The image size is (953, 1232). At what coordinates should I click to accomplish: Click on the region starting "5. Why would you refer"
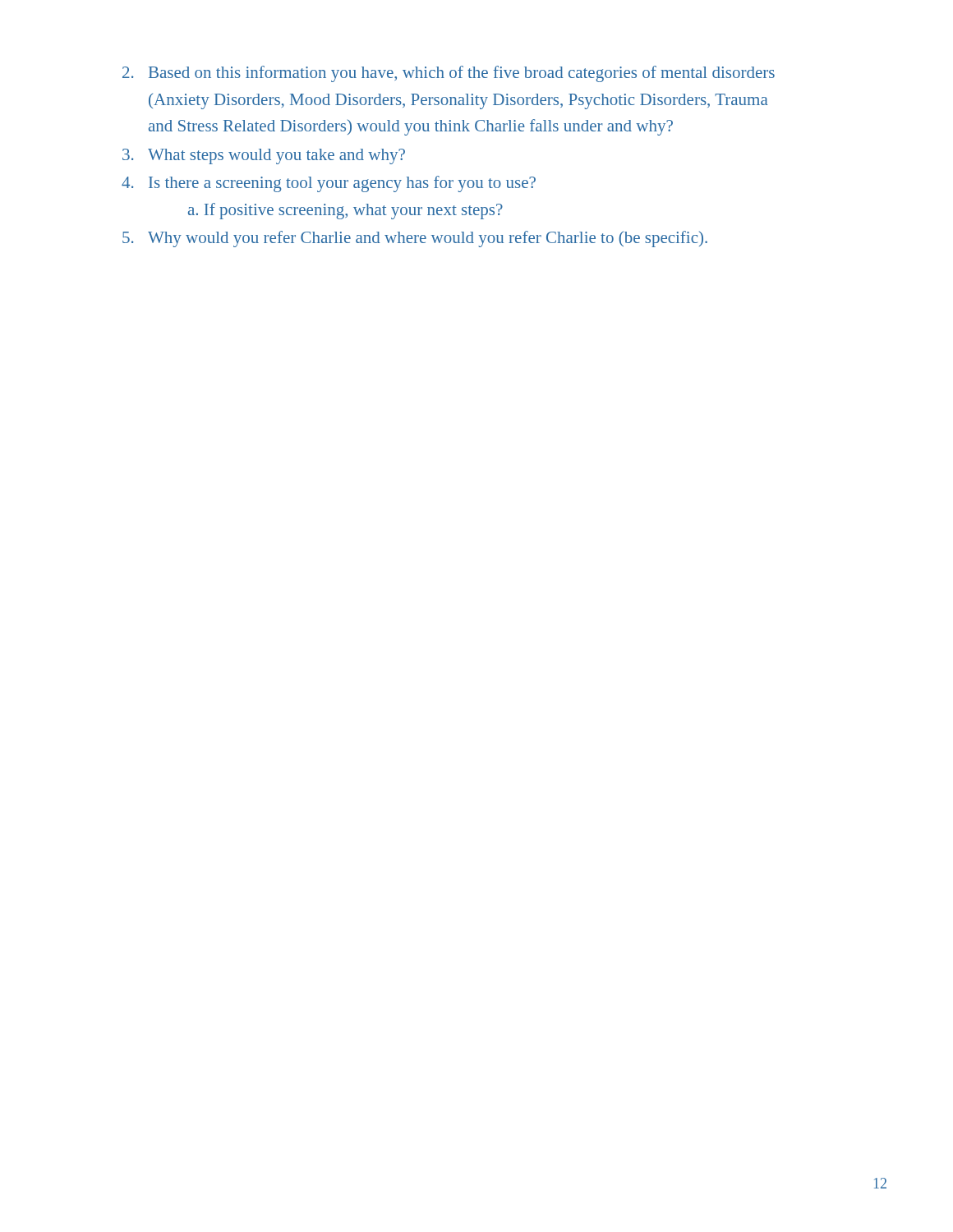coord(458,238)
